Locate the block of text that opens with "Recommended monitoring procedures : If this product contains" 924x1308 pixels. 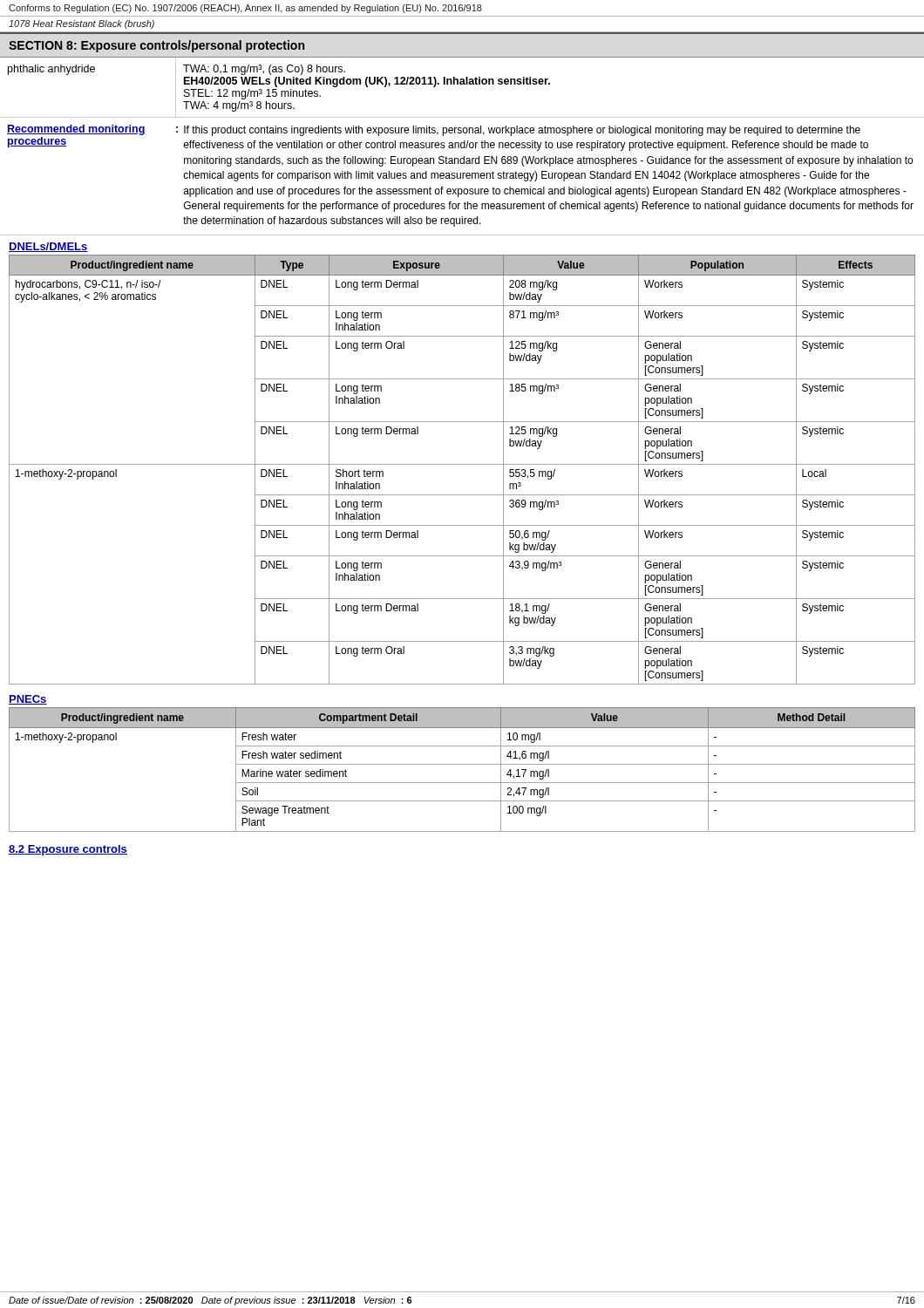click(462, 176)
